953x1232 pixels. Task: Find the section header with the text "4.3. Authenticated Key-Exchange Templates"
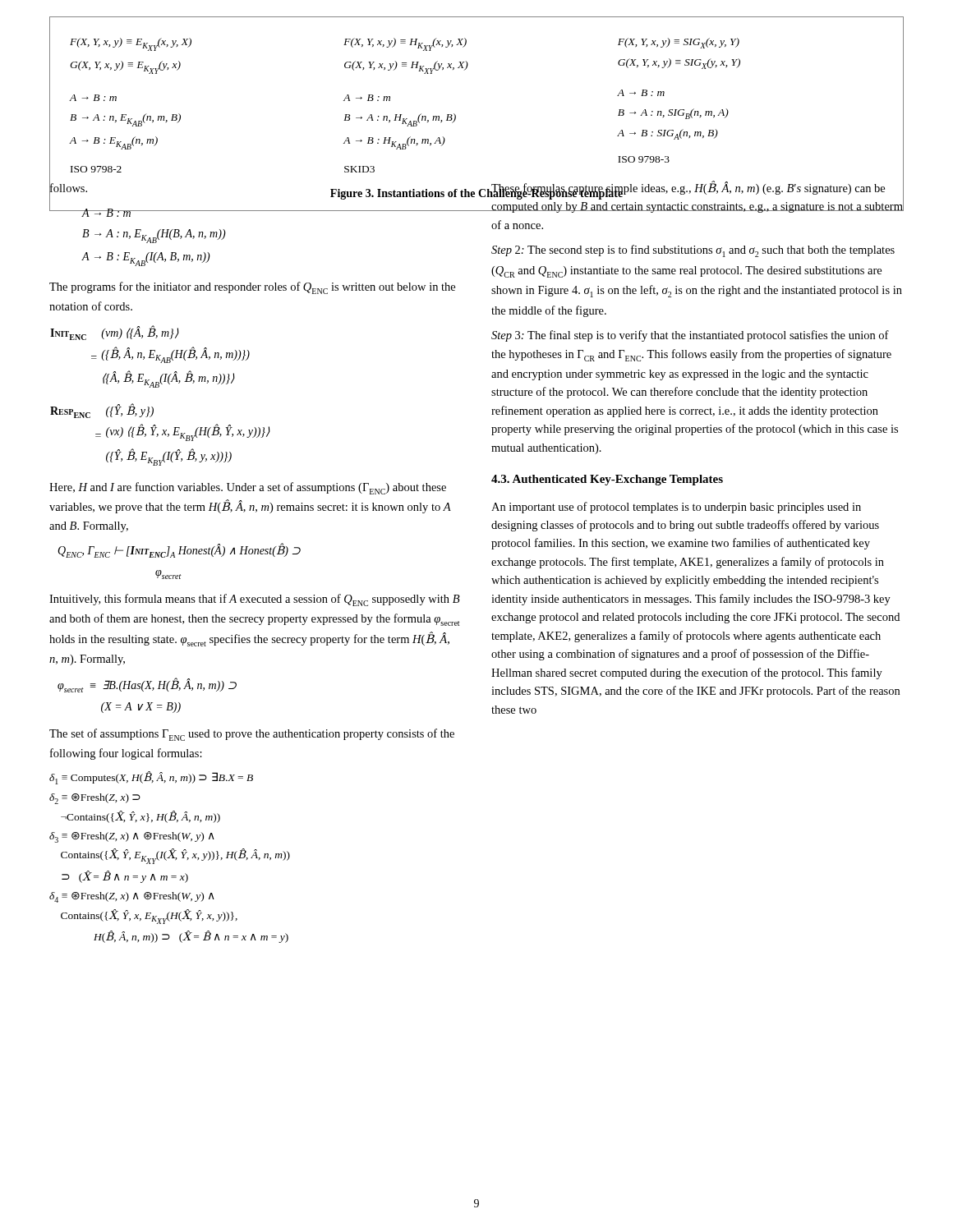tap(607, 479)
